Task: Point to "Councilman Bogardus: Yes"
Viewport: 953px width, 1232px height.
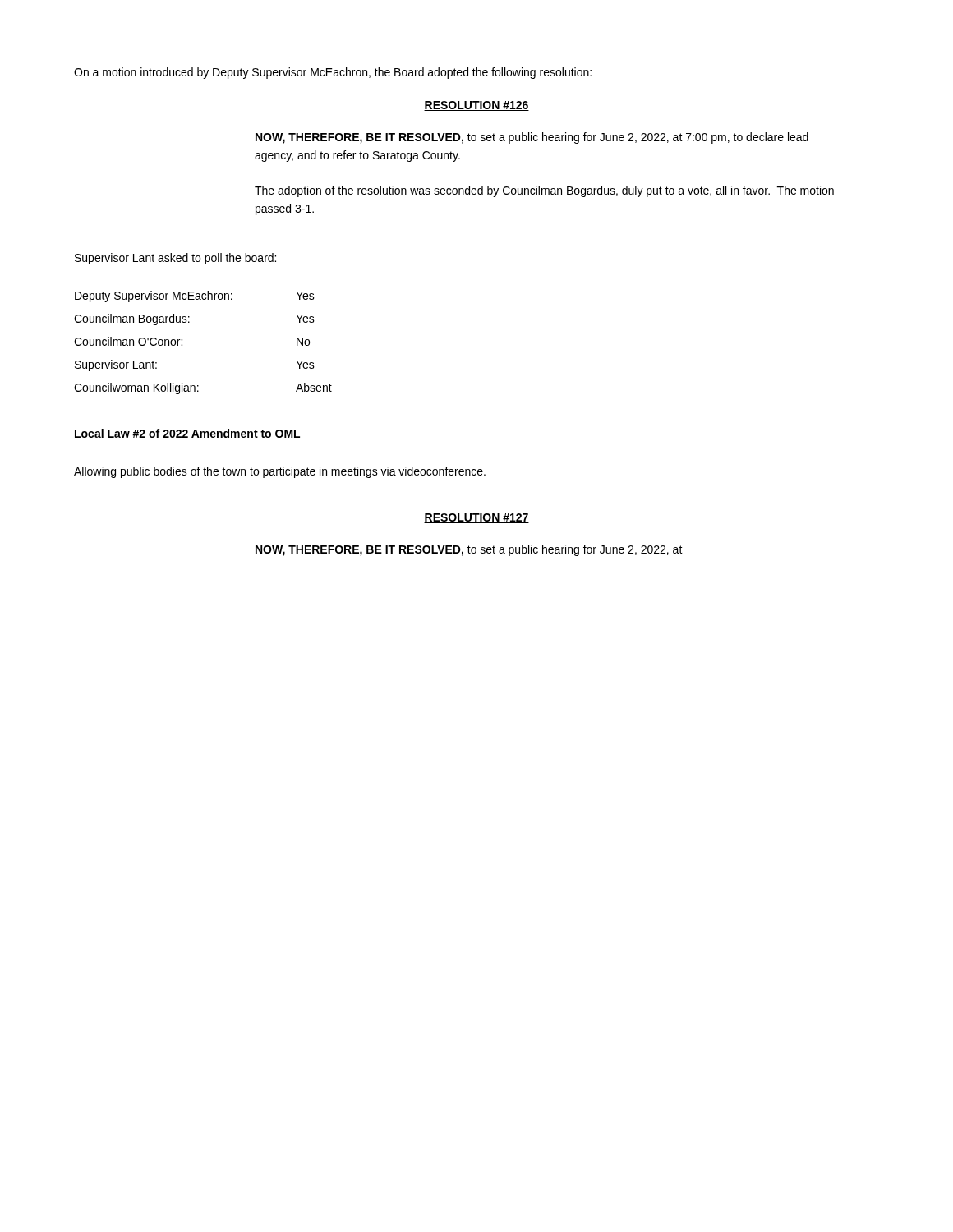Action: point(194,318)
